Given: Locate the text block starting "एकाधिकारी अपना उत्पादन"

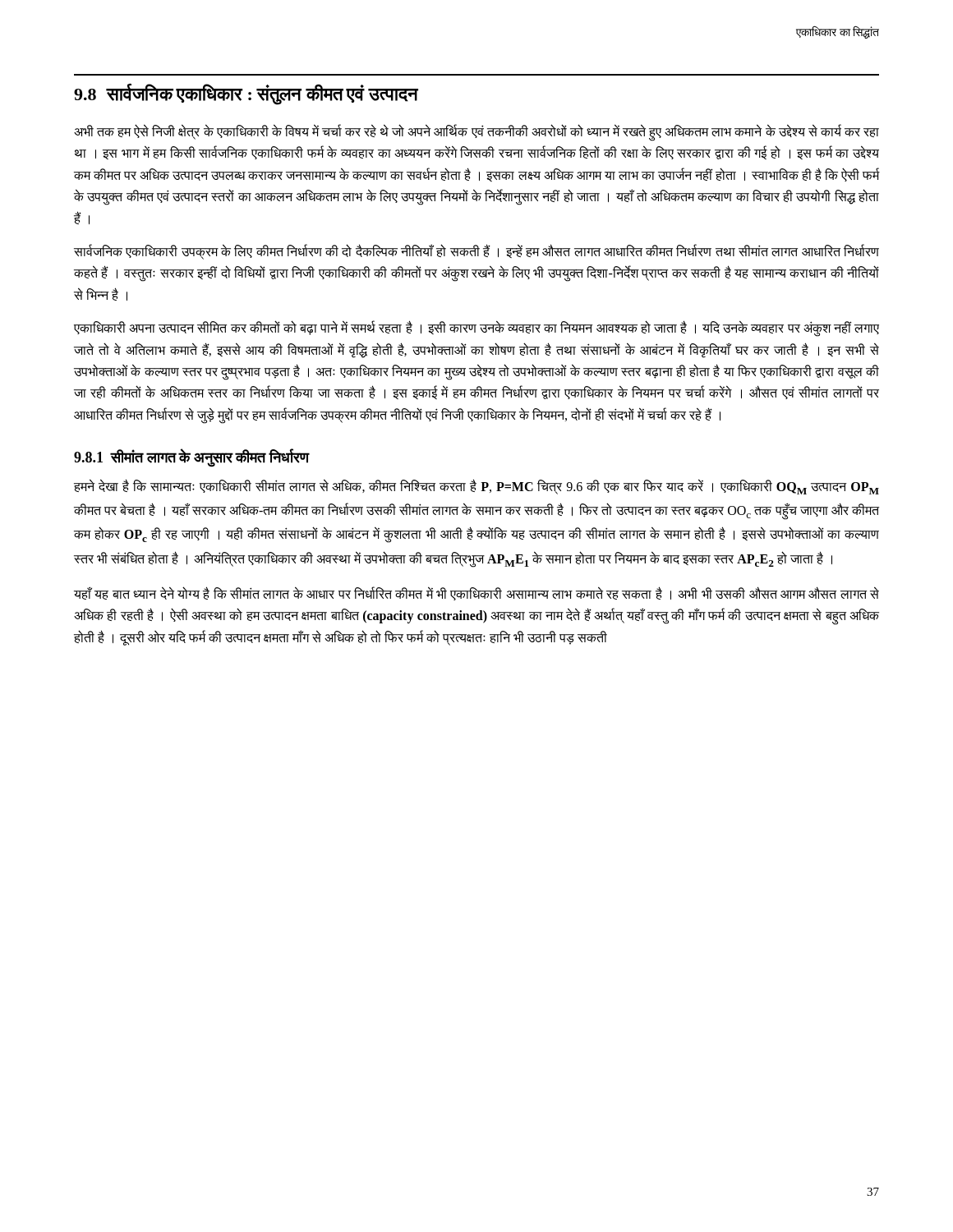Looking at the screenshot, I should [476, 372].
